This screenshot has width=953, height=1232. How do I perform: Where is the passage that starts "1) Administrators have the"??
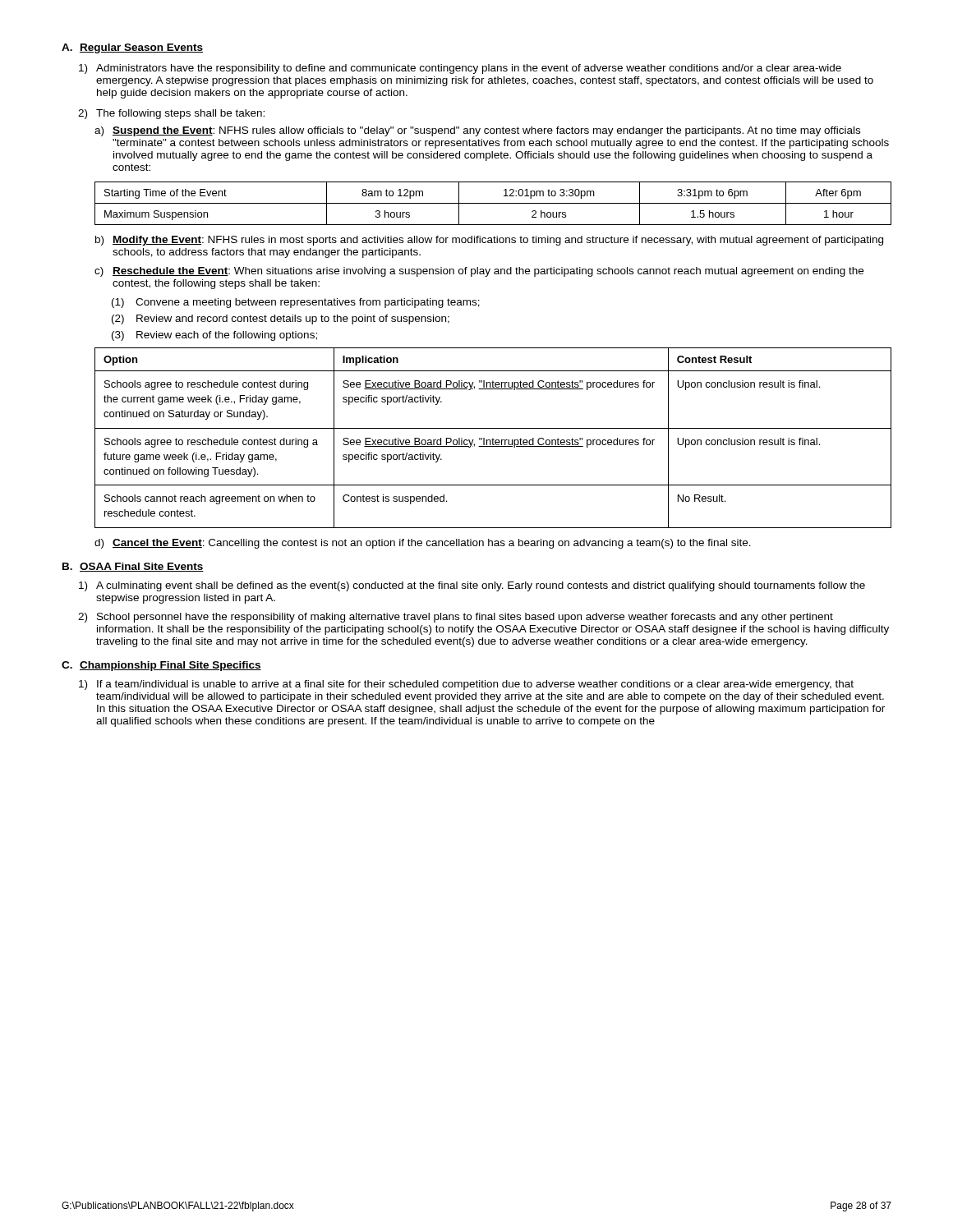tap(485, 80)
